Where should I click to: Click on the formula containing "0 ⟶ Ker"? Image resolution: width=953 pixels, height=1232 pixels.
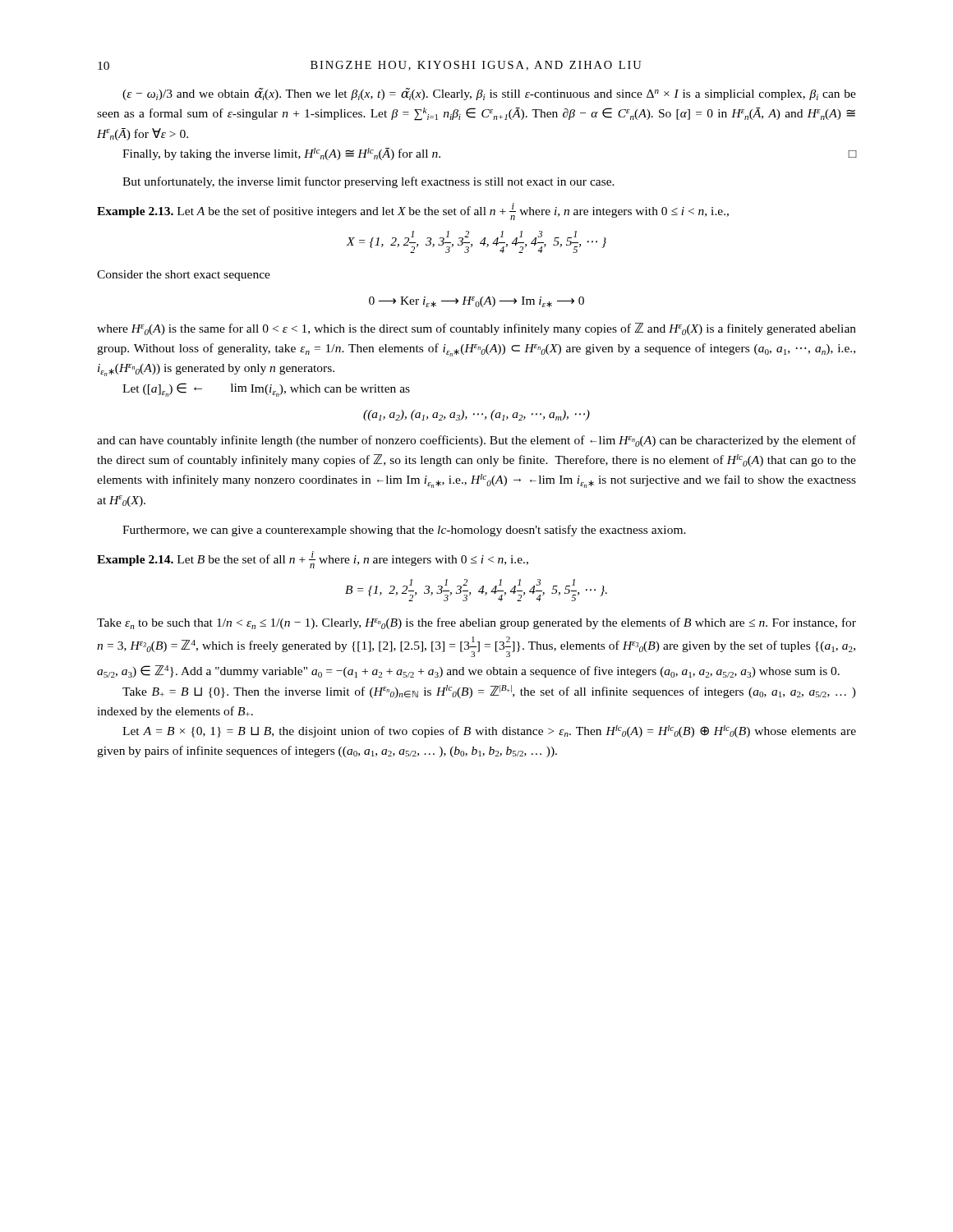[x=476, y=300]
